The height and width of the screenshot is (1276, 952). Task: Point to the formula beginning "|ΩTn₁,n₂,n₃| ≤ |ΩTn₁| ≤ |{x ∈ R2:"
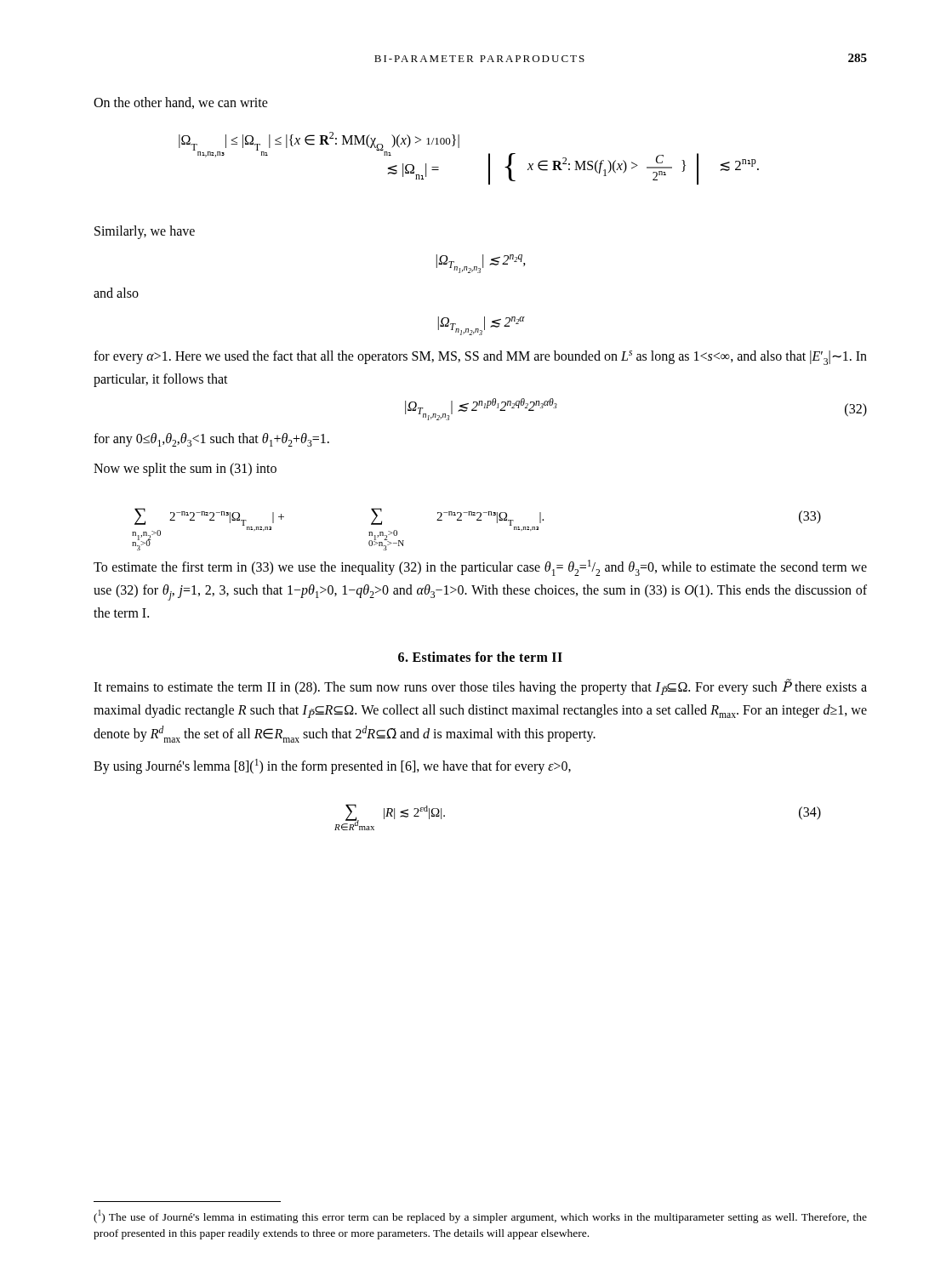pyautogui.click(x=480, y=167)
